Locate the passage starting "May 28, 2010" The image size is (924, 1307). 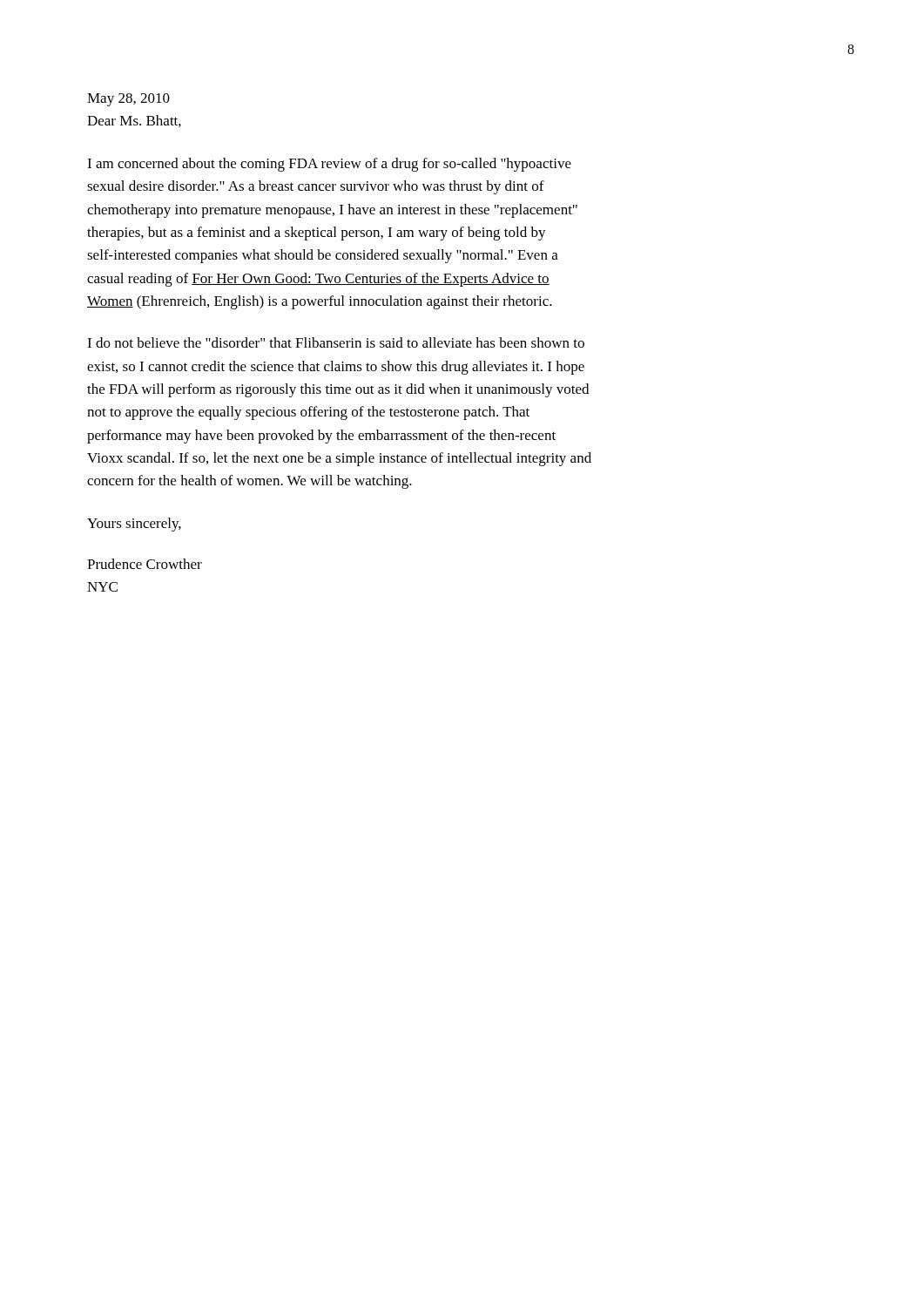tap(134, 109)
